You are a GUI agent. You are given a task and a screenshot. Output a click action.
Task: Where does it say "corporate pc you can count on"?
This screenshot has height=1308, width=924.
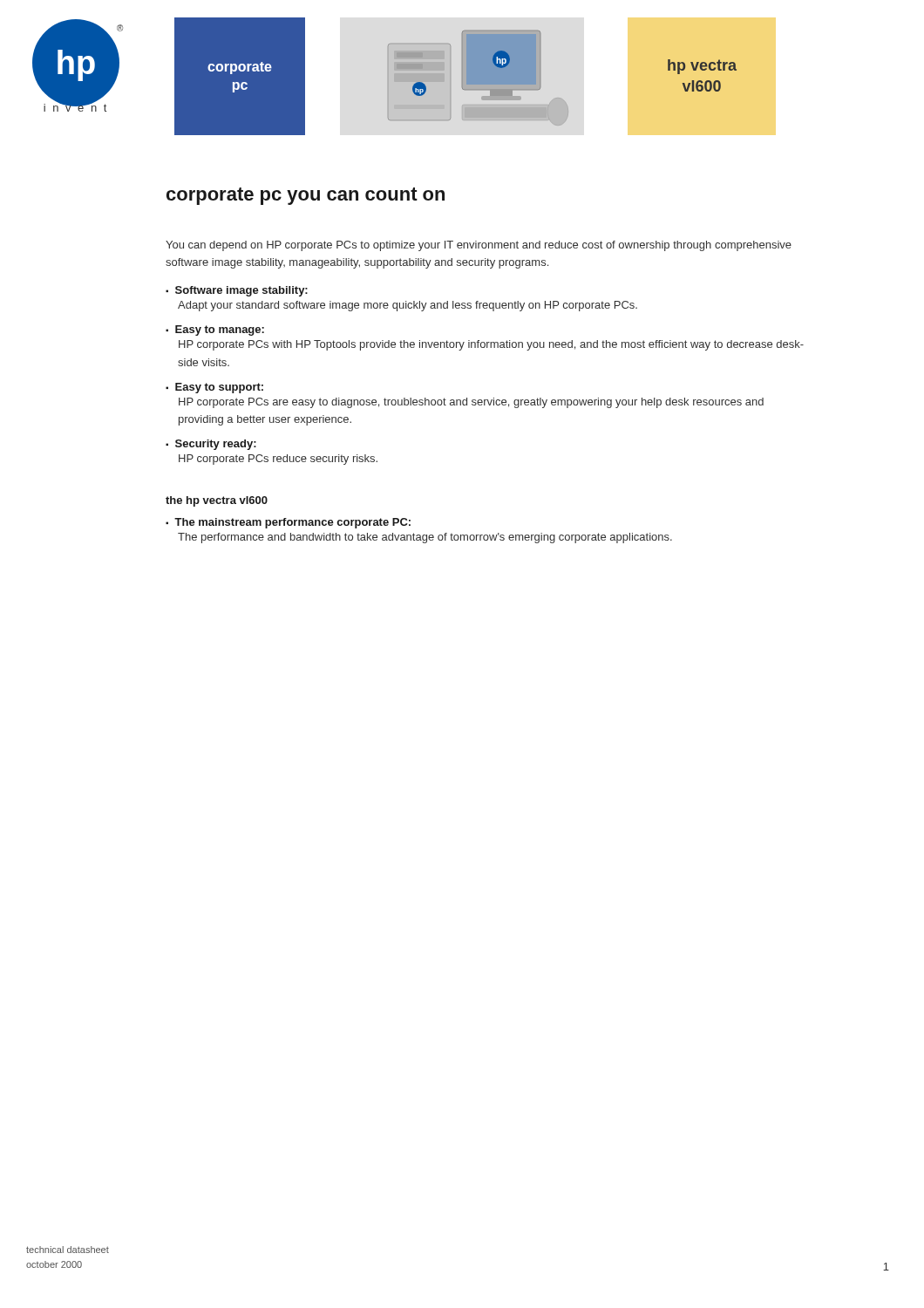click(306, 194)
